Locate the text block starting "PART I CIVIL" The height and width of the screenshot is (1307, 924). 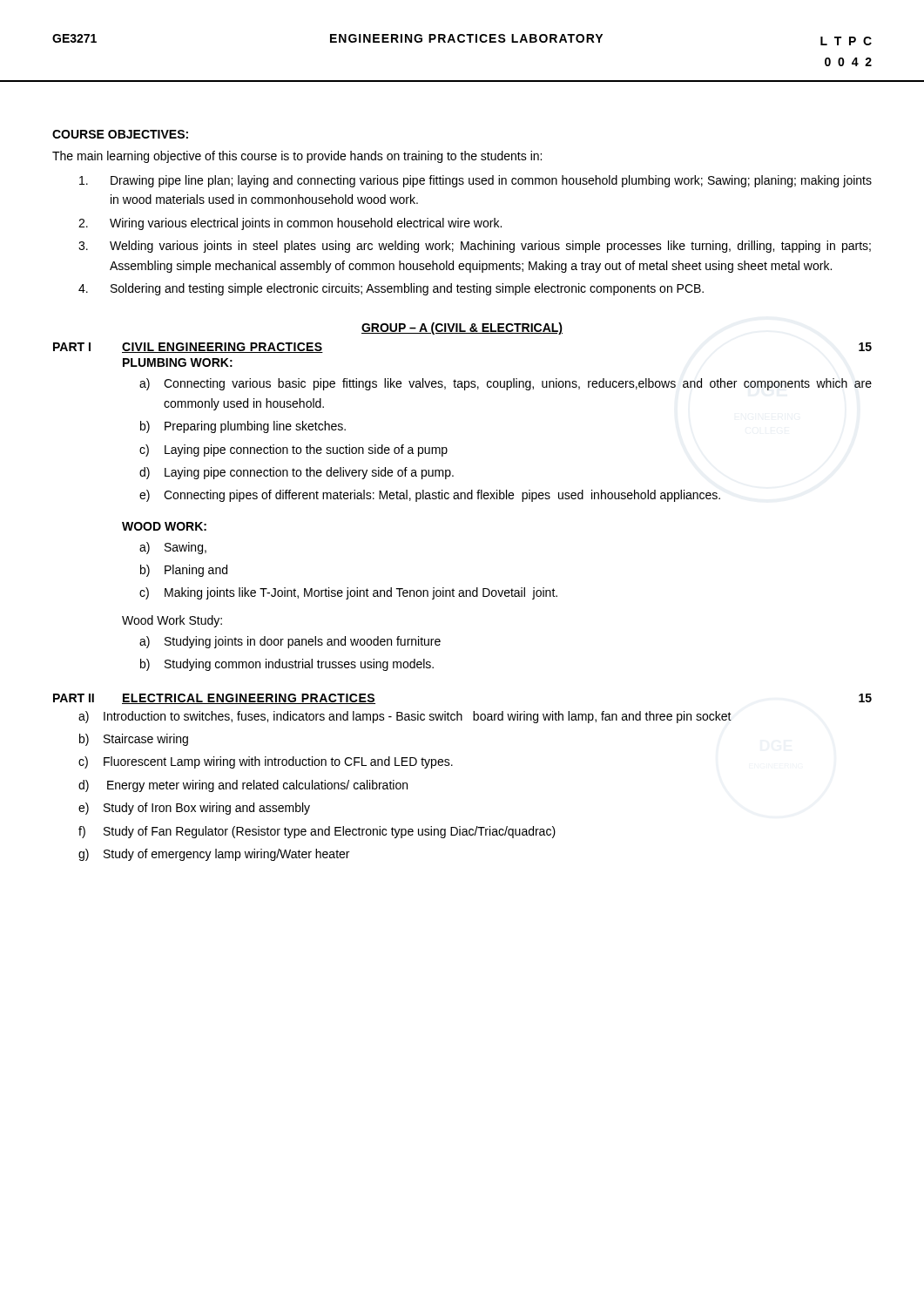76,346
